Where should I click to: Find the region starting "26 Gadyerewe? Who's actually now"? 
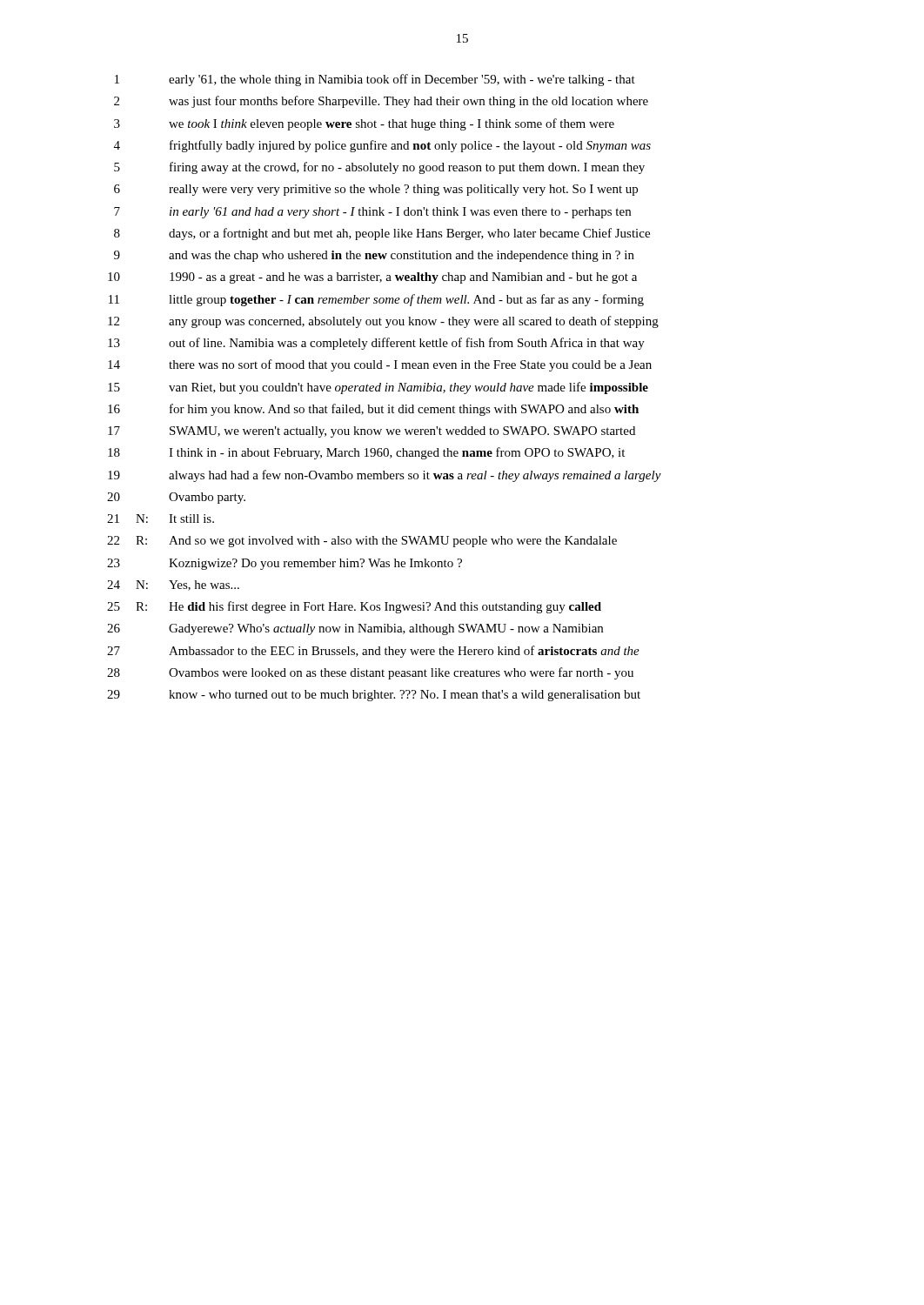(x=470, y=629)
